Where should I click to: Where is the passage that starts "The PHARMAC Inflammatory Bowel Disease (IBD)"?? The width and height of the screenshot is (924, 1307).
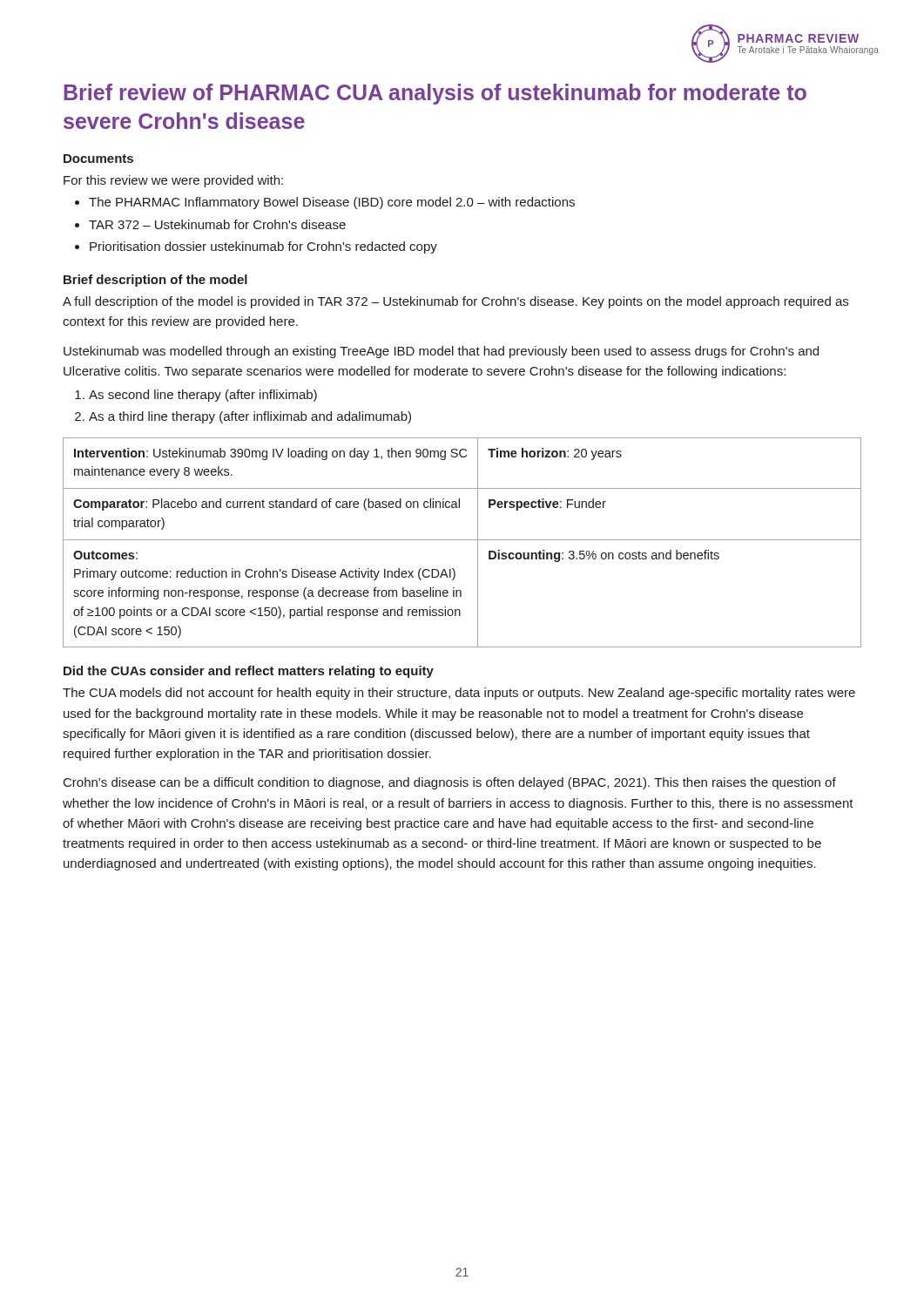click(462, 202)
